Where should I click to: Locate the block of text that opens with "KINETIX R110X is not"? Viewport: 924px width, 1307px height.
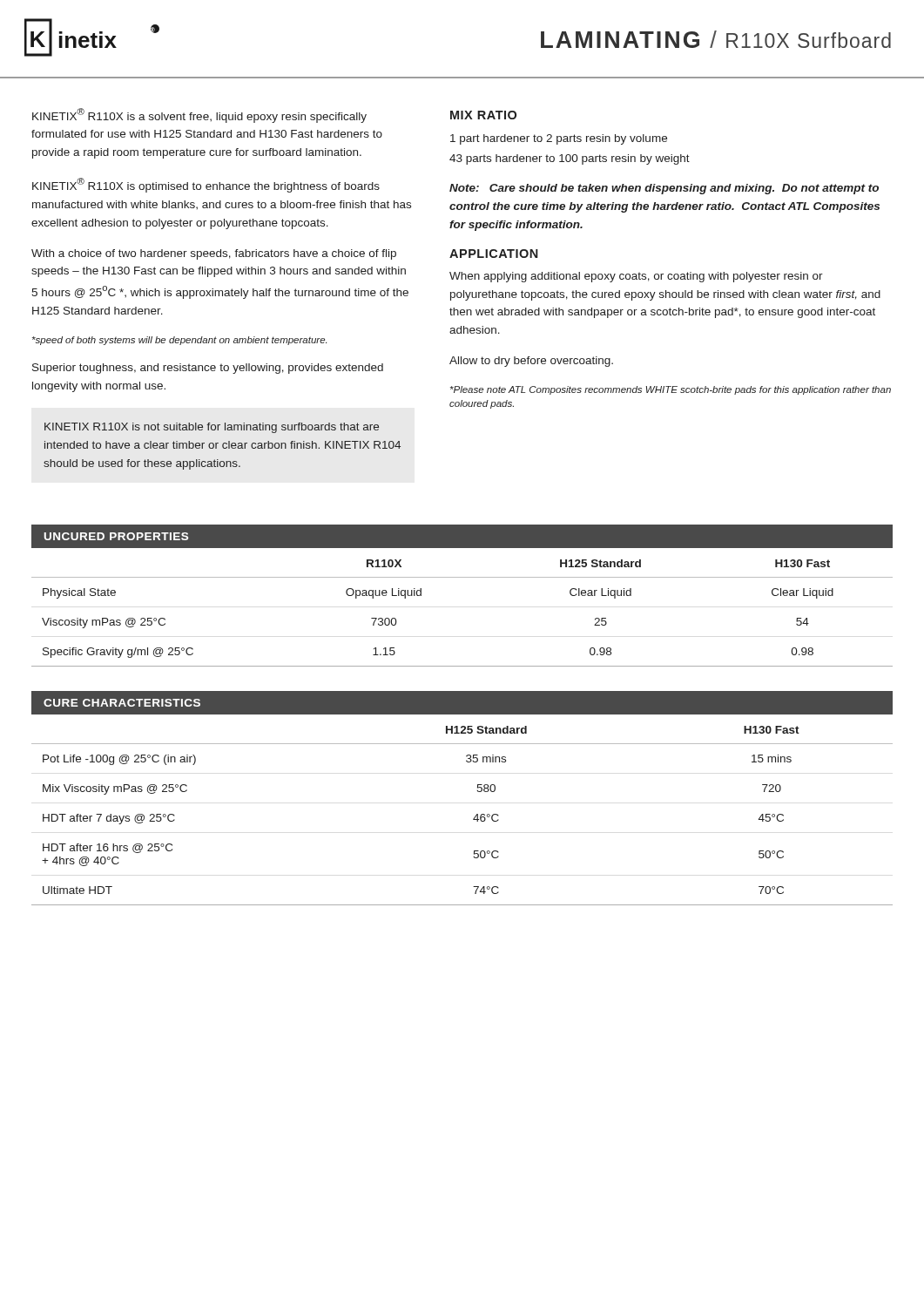[x=222, y=444]
